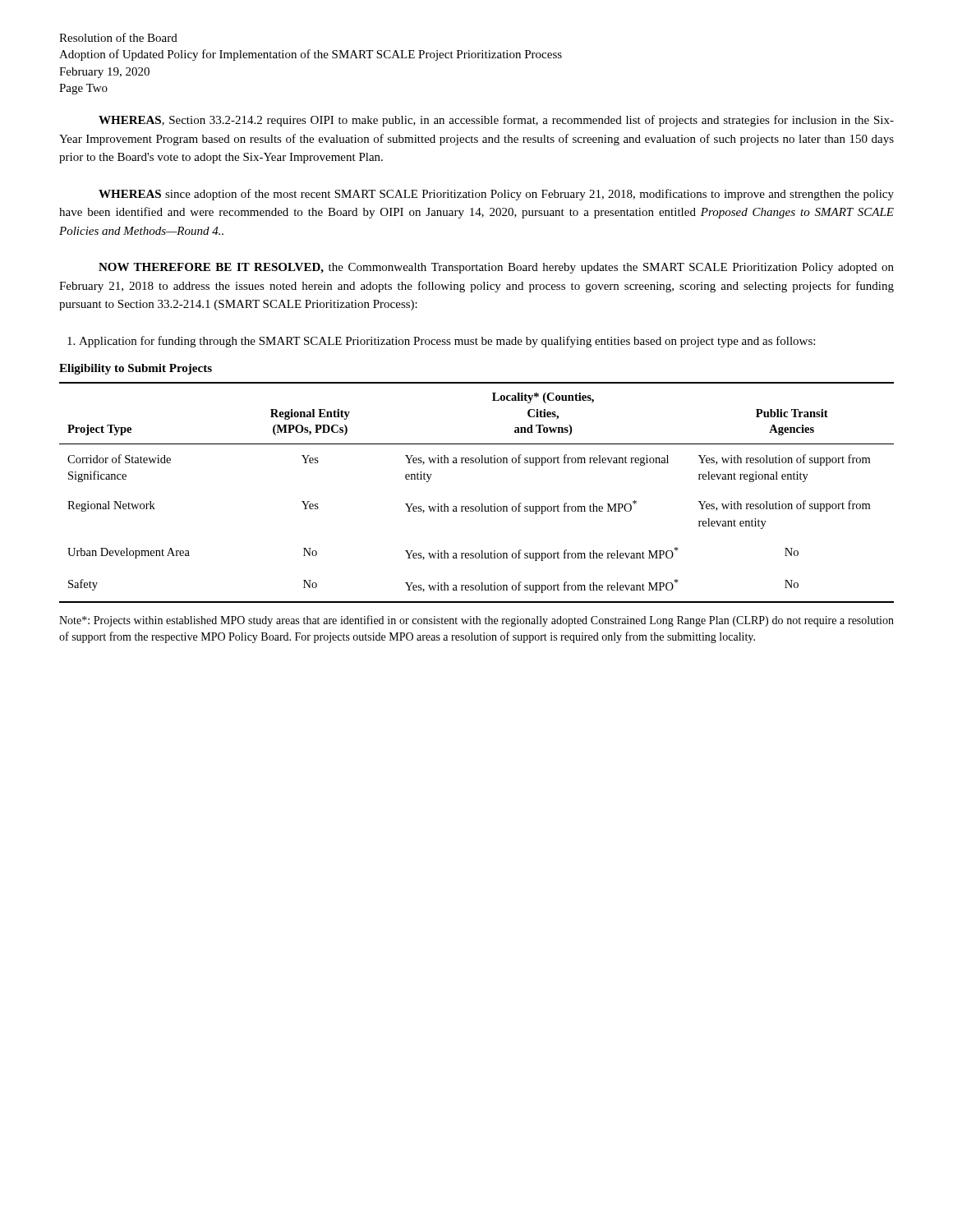953x1232 pixels.
Task: Point to the block beginning "Application for funding"
Action: pyautogui.click(x=476, y=341)
